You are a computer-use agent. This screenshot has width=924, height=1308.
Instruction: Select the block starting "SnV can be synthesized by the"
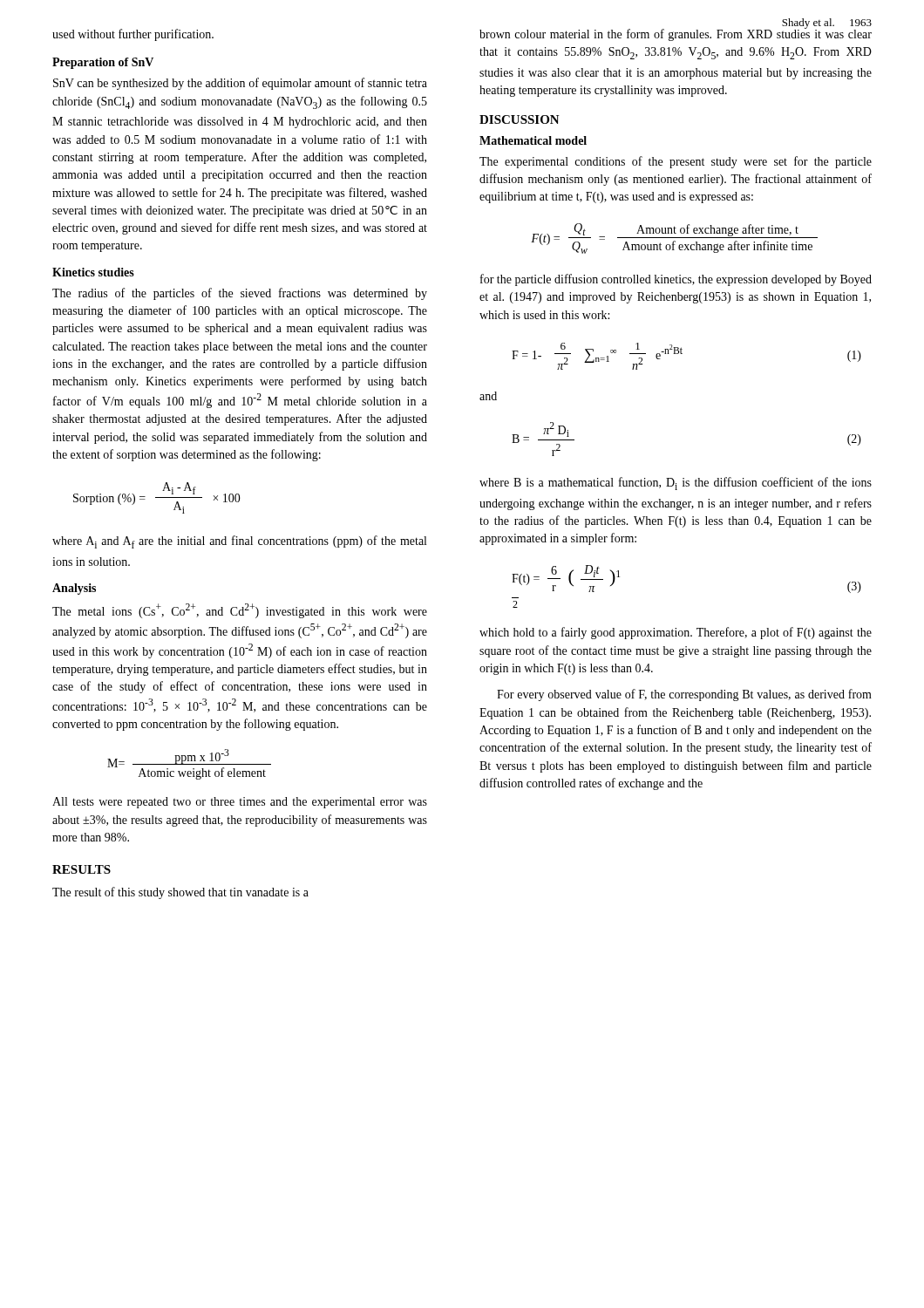(240, 165)
